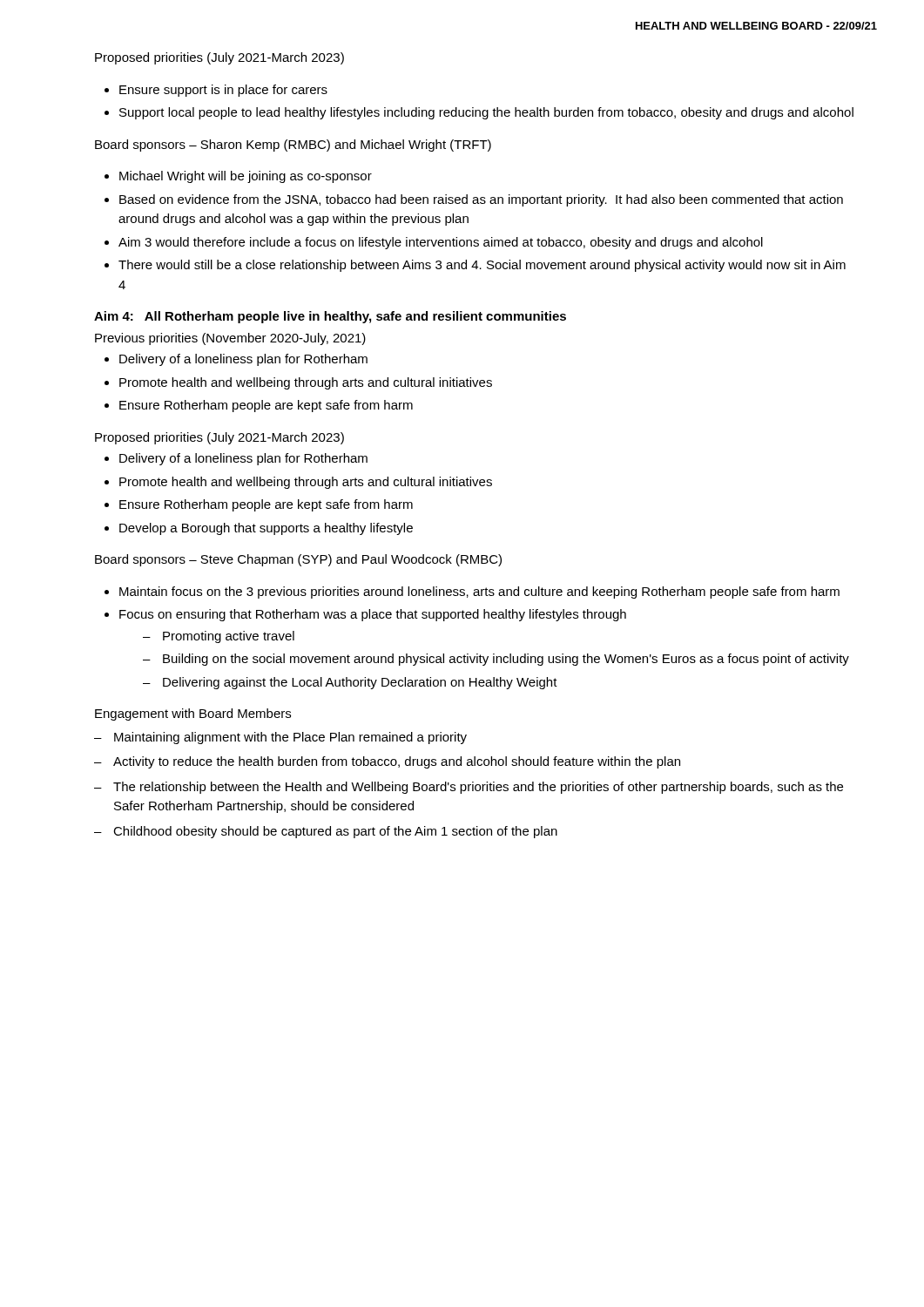Find the list item that says "Focus on ensuring"

[474, 648]
